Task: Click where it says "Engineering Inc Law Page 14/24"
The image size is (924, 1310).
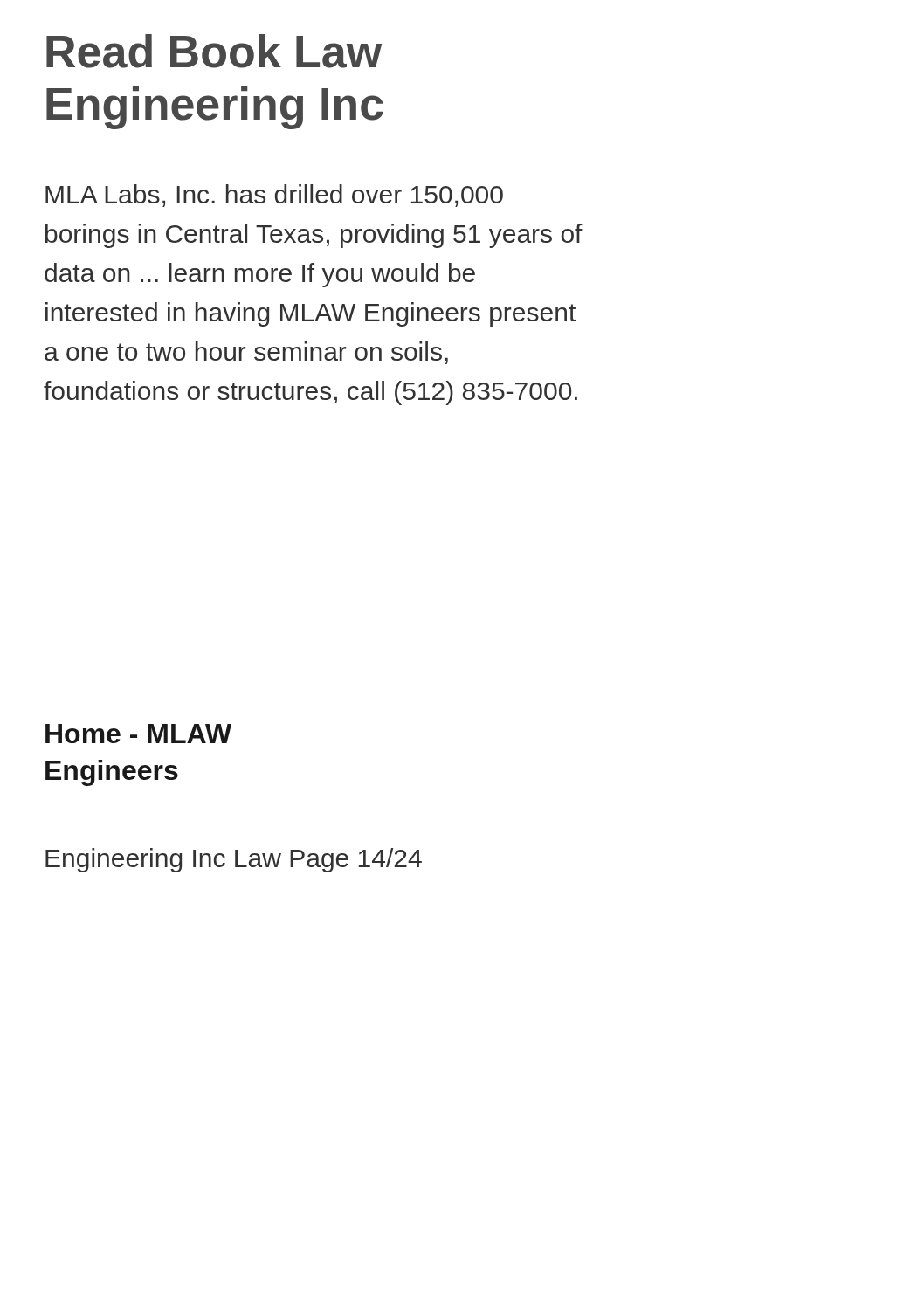Action: tap(233, 858)
